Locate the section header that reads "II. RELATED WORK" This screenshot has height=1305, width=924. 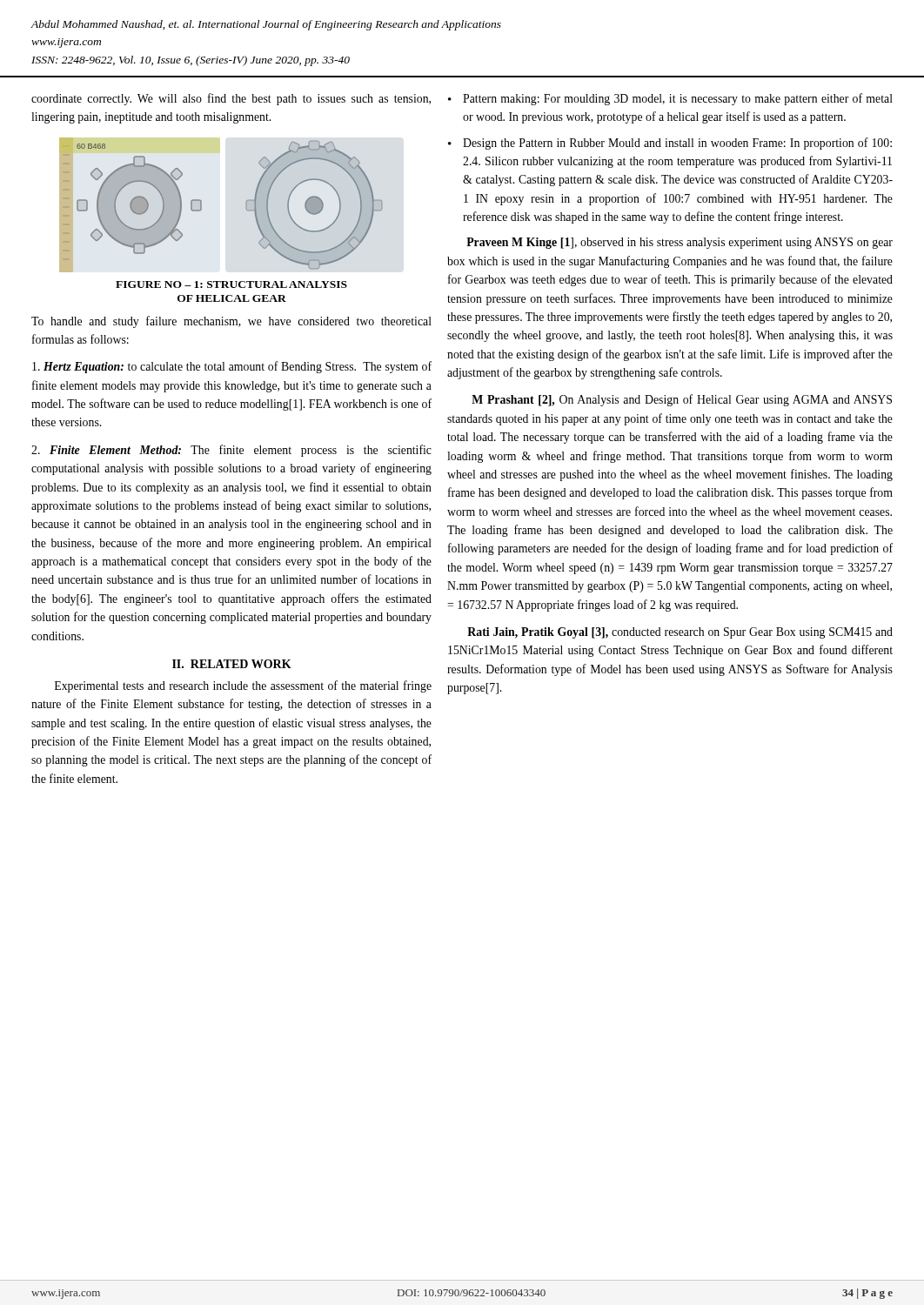pos(231,664)
